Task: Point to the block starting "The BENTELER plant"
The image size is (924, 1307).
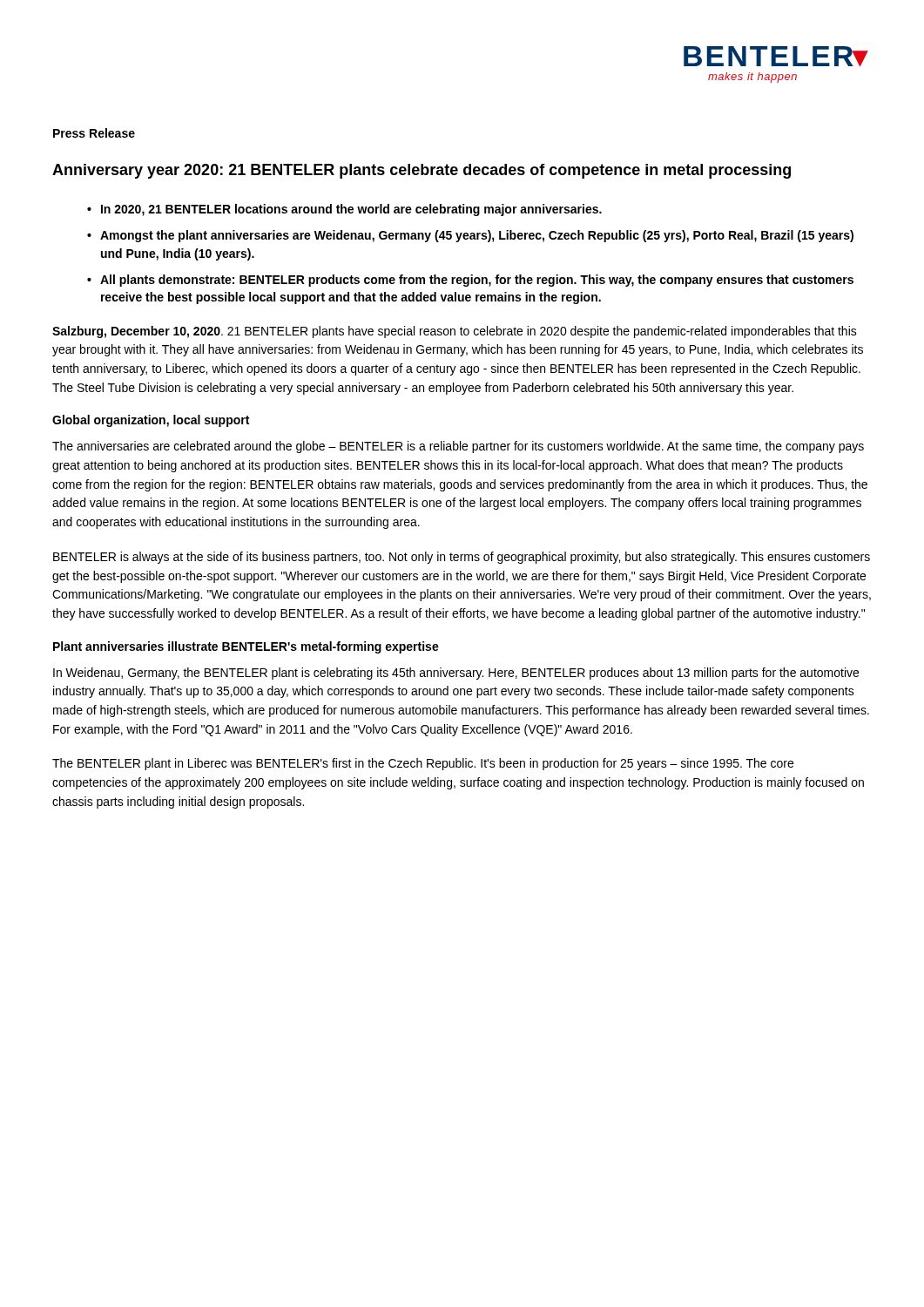Action: [458, 783]
